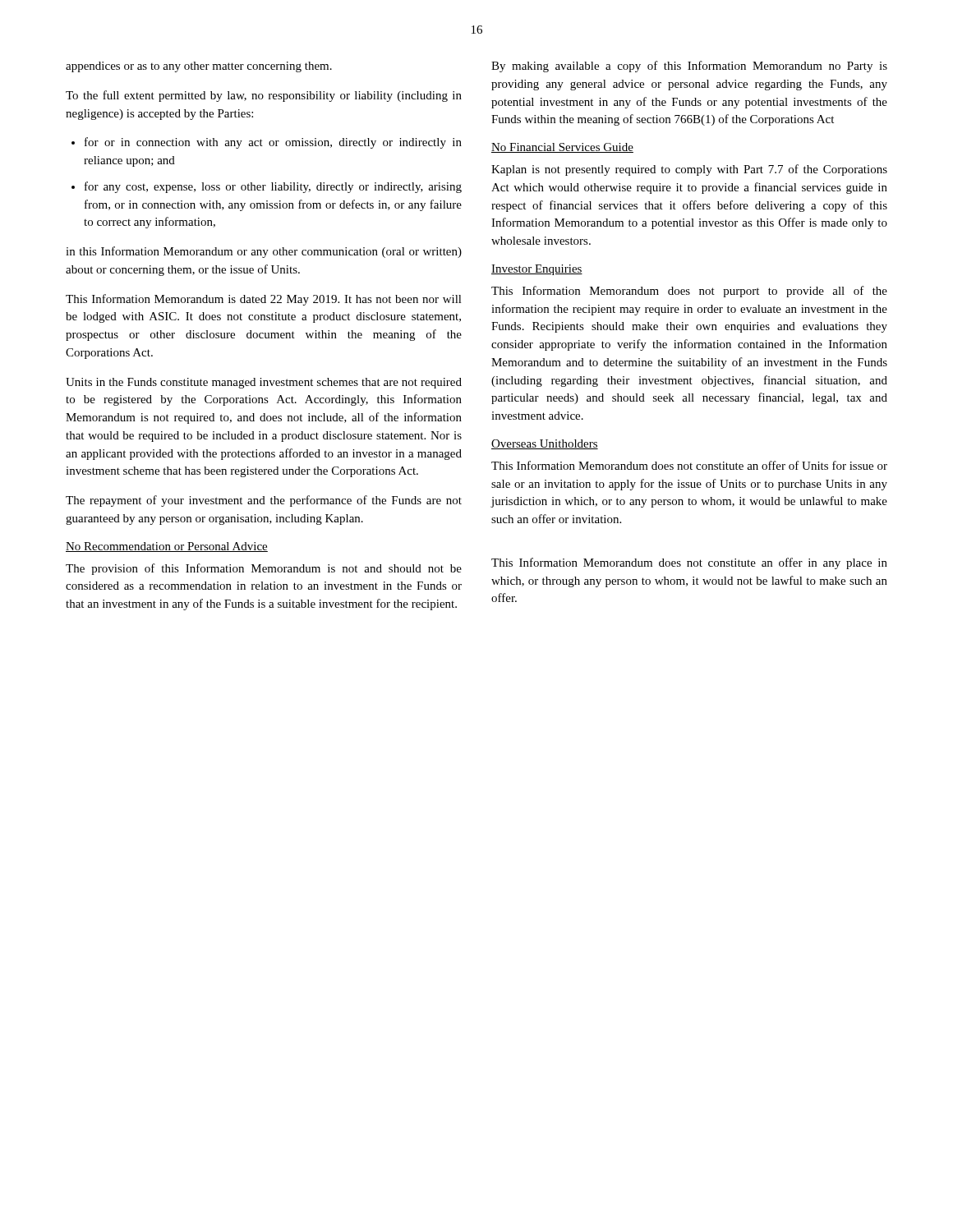
Task: Click on the list item that reads "for or in connection with any act"
Action: point(273,151)
